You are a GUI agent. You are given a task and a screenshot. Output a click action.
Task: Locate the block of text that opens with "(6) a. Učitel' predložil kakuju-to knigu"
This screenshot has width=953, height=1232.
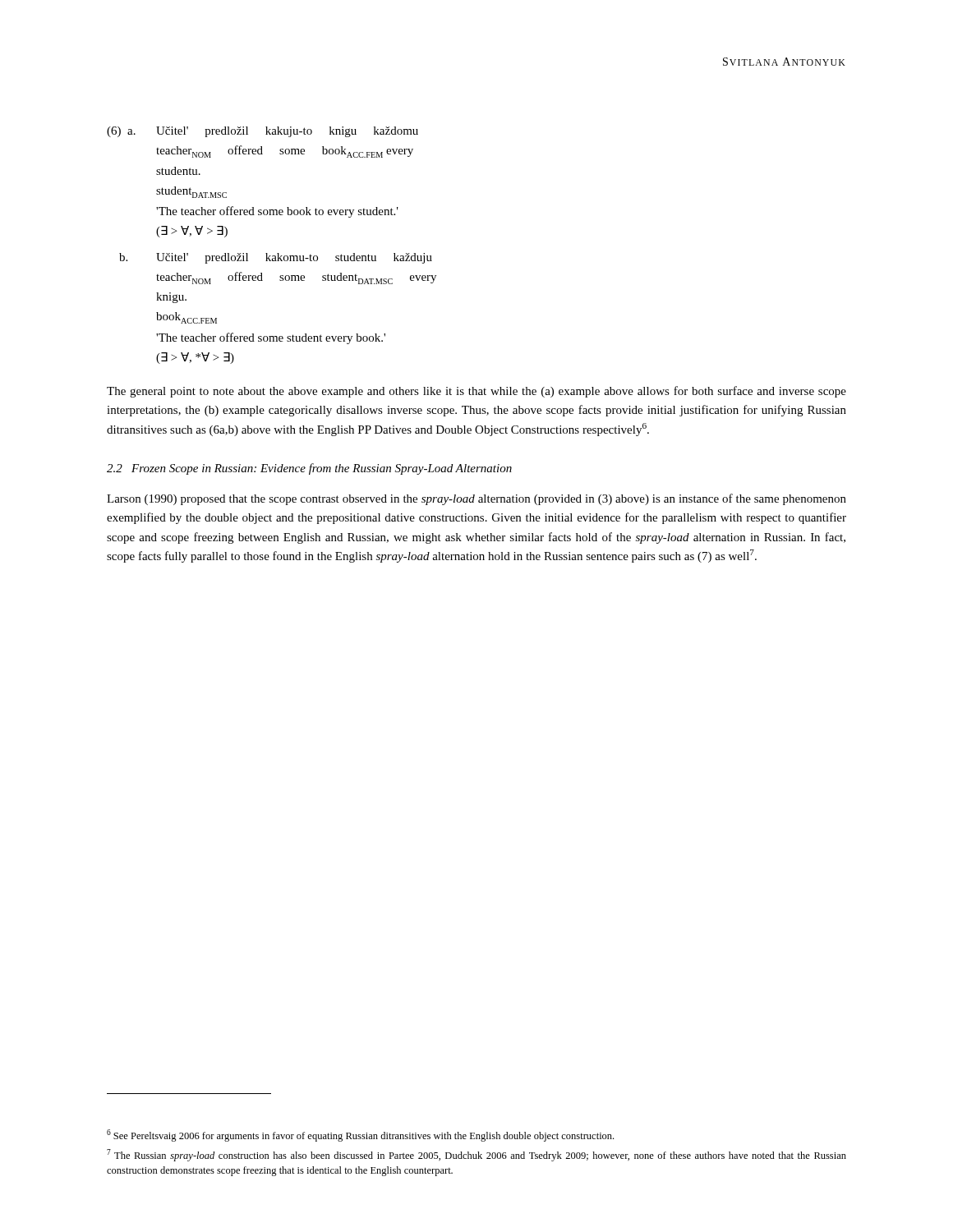pyautogui.click(x=262, y=132)
